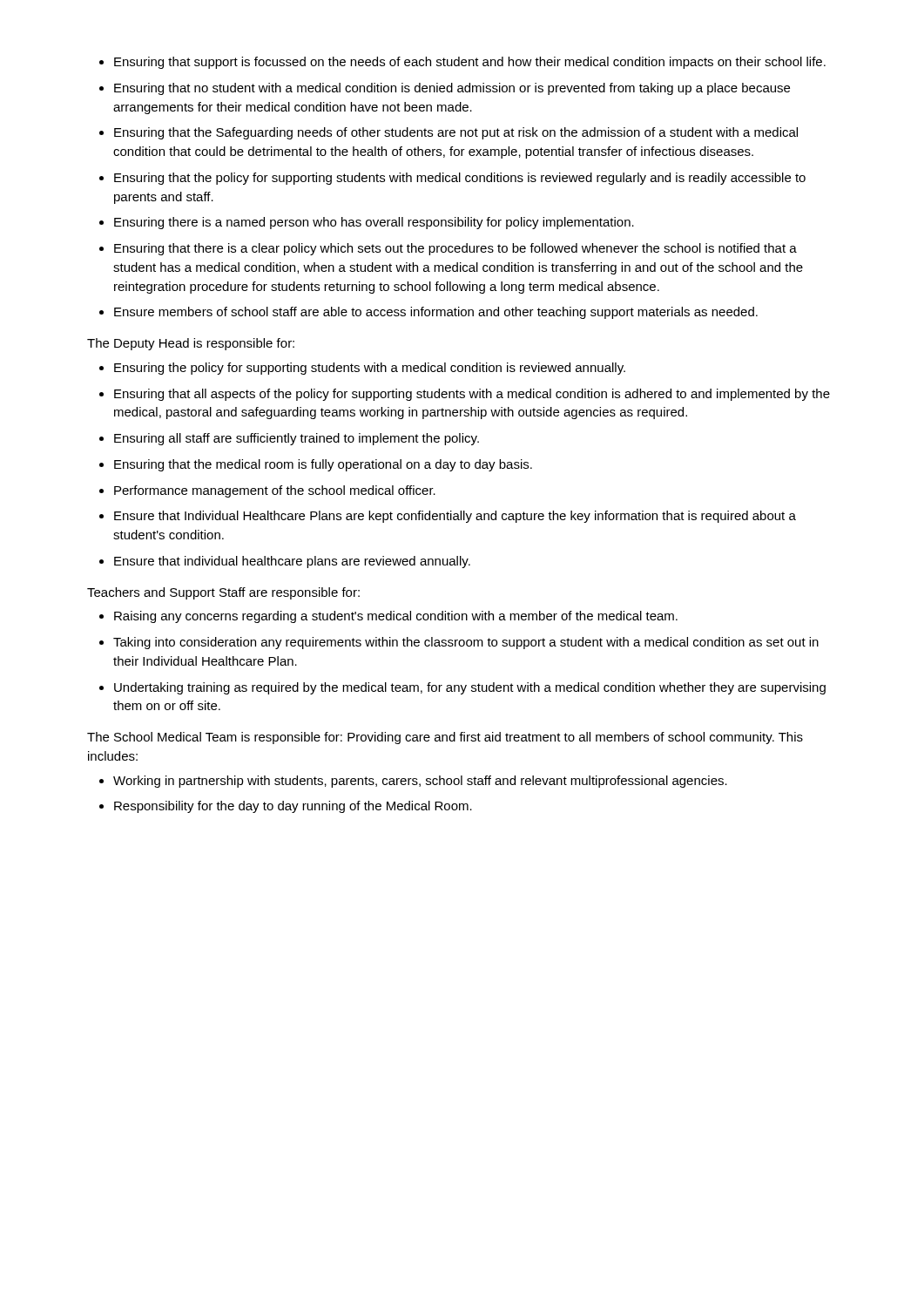Point to the block beginning "Working in partnership with students,"

click(x=475, y=780)
